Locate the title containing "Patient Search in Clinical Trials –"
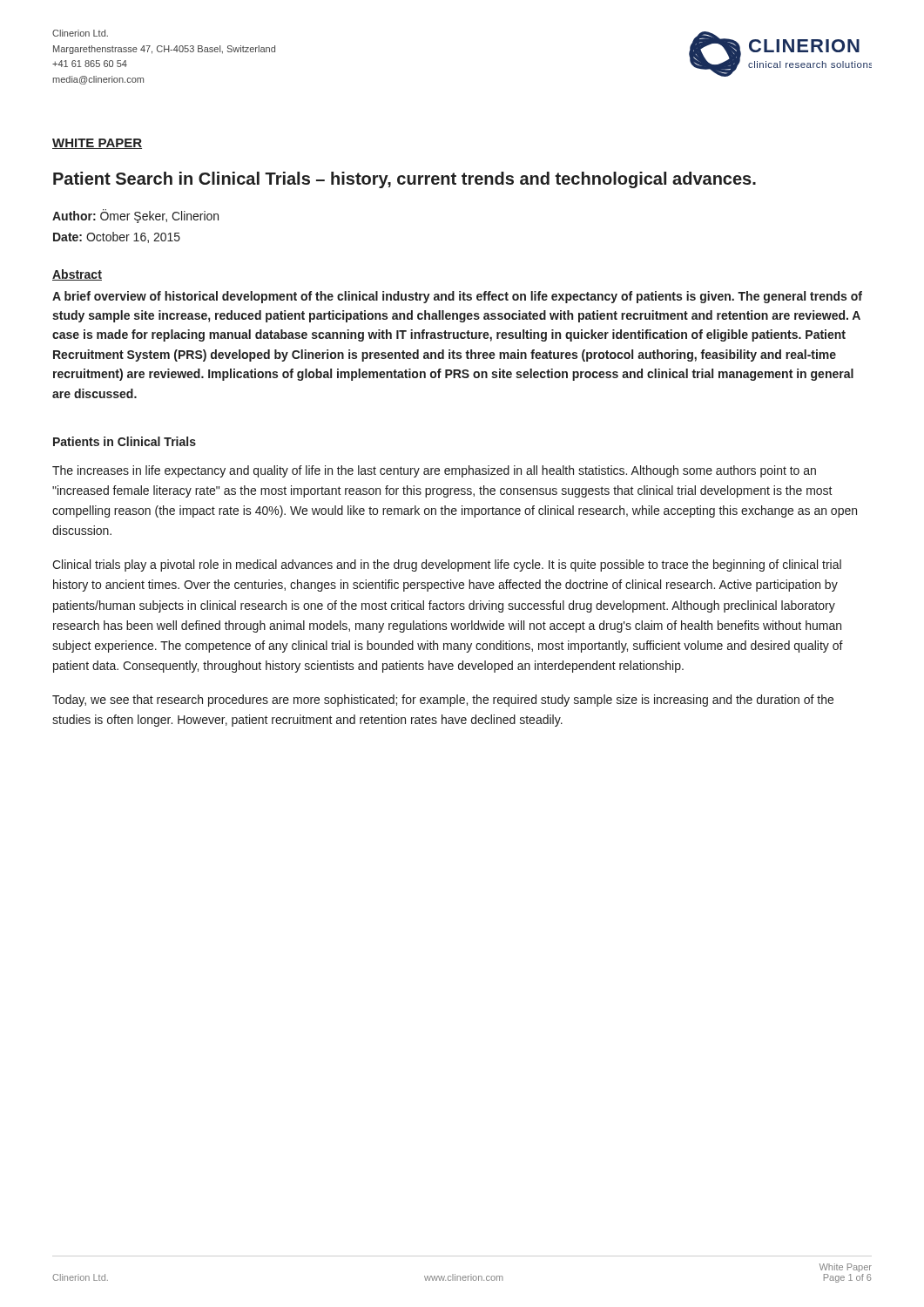The image size is (924, 1307). click(x=404, y=179)
